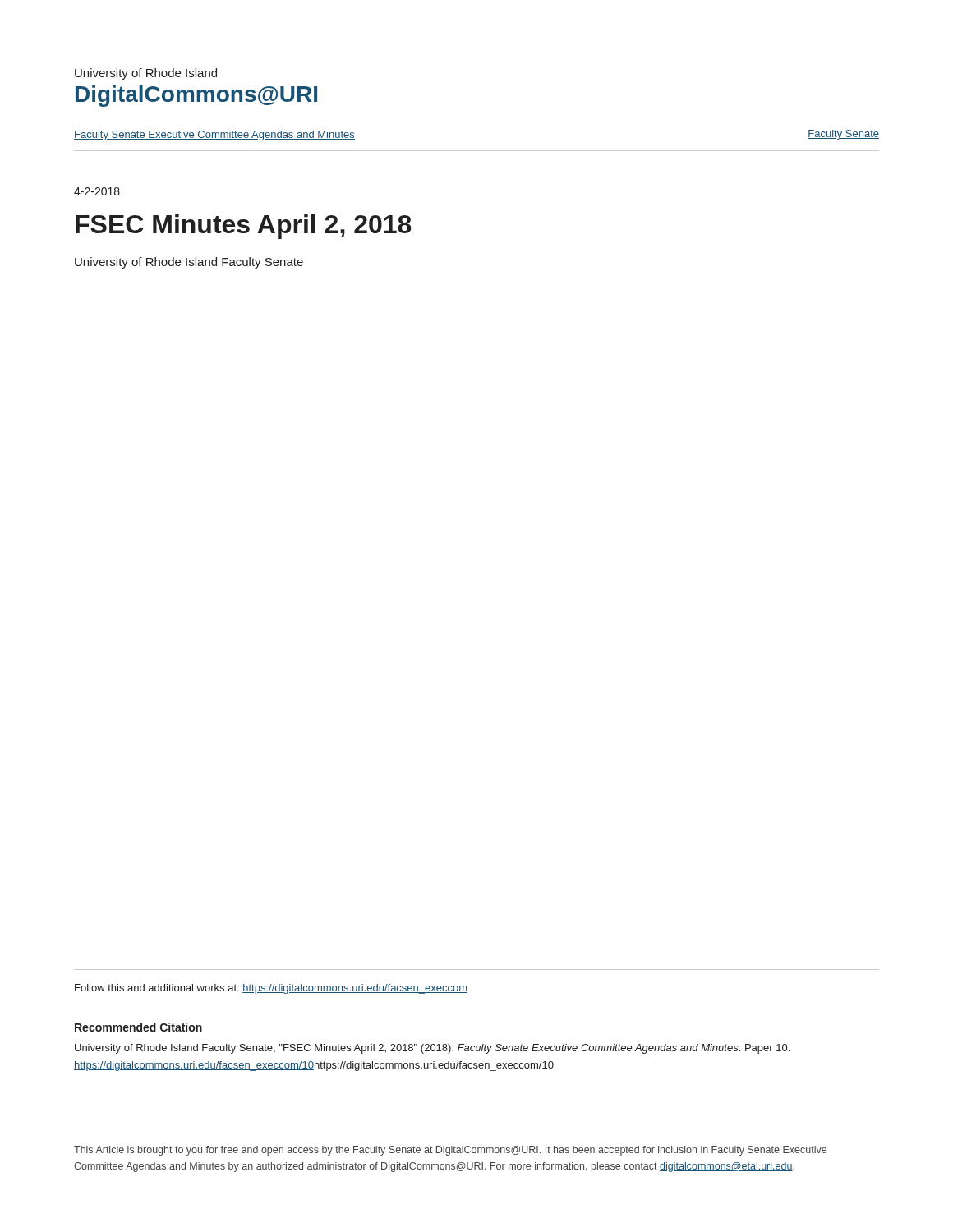Locate the passage starting "Follow this and additional works"

coord(271,988)
